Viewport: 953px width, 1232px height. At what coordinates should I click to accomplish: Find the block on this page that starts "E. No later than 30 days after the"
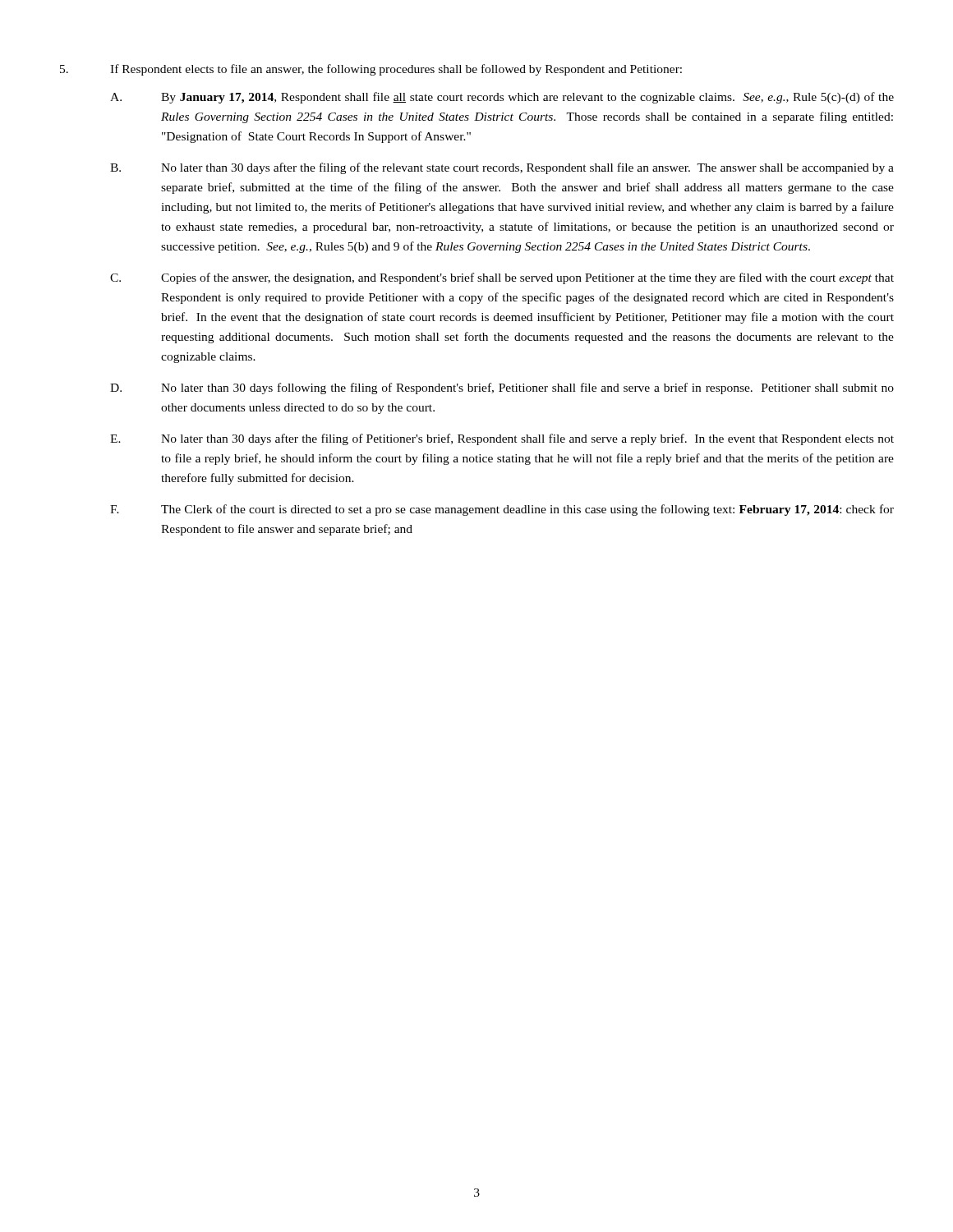tap(502, 459)
